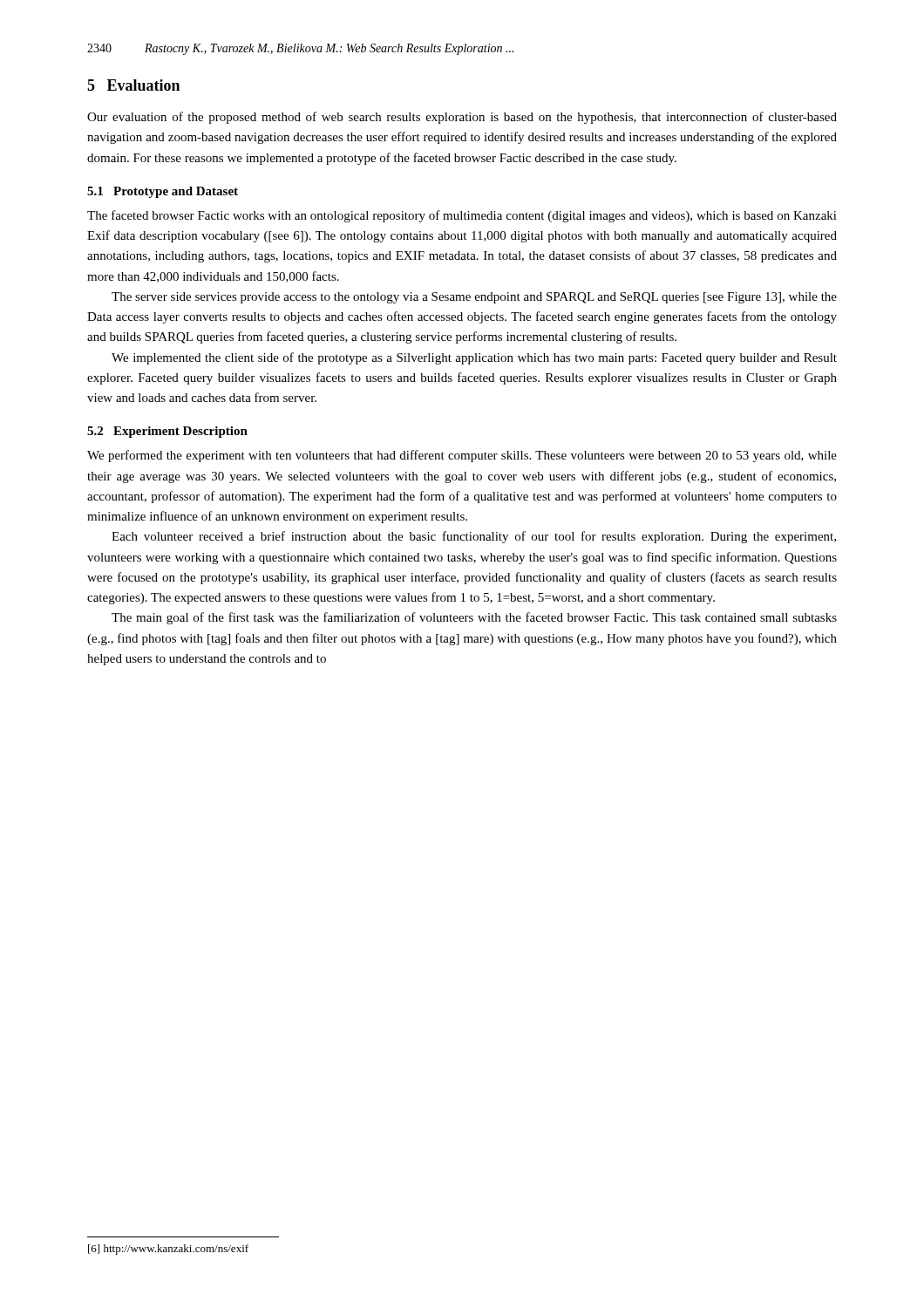
Task: Find the text block that says "Our evaluation of the"
Action: [462, 138]
